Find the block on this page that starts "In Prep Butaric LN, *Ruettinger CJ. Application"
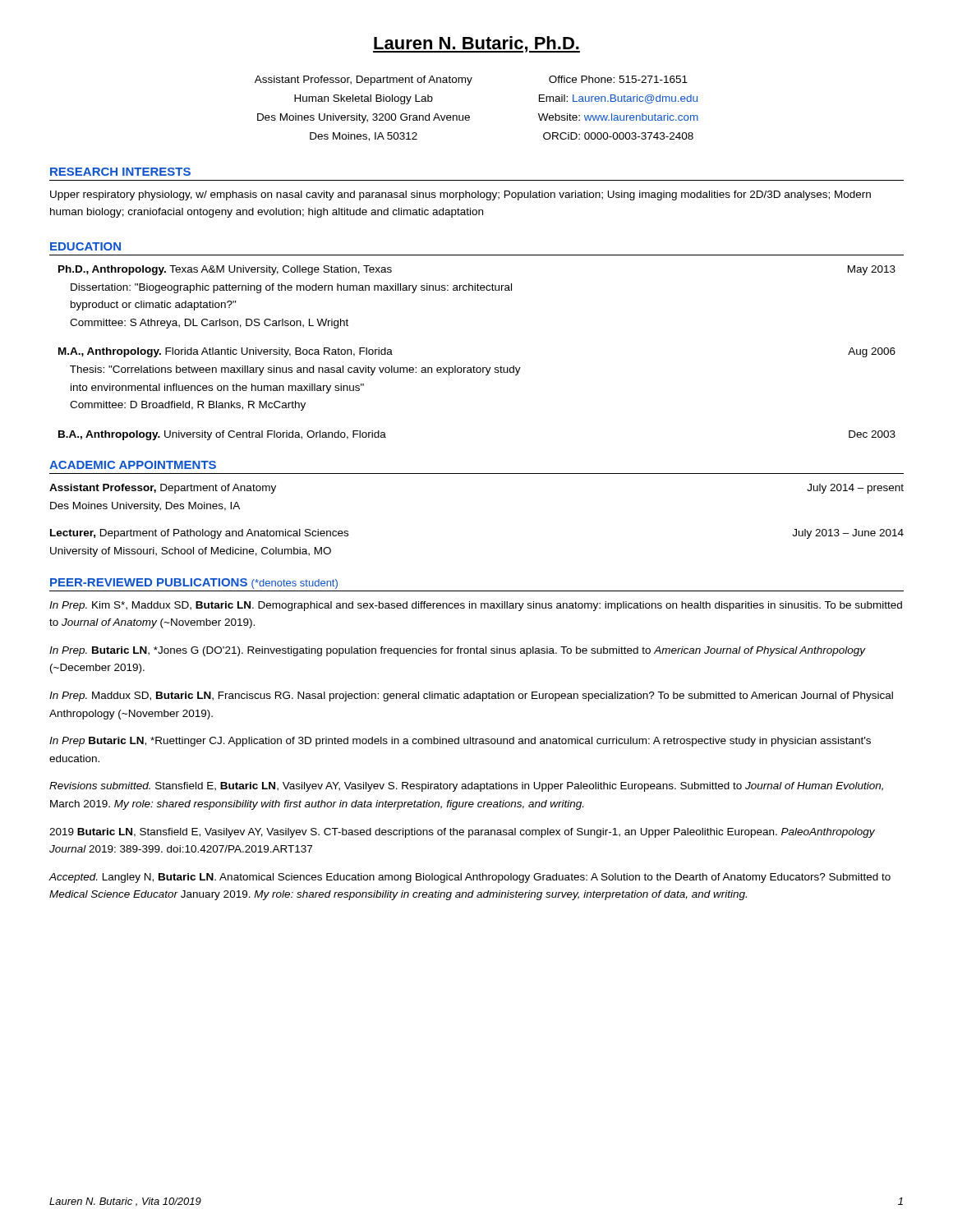953x1232 pixels. tap(460, 749)
